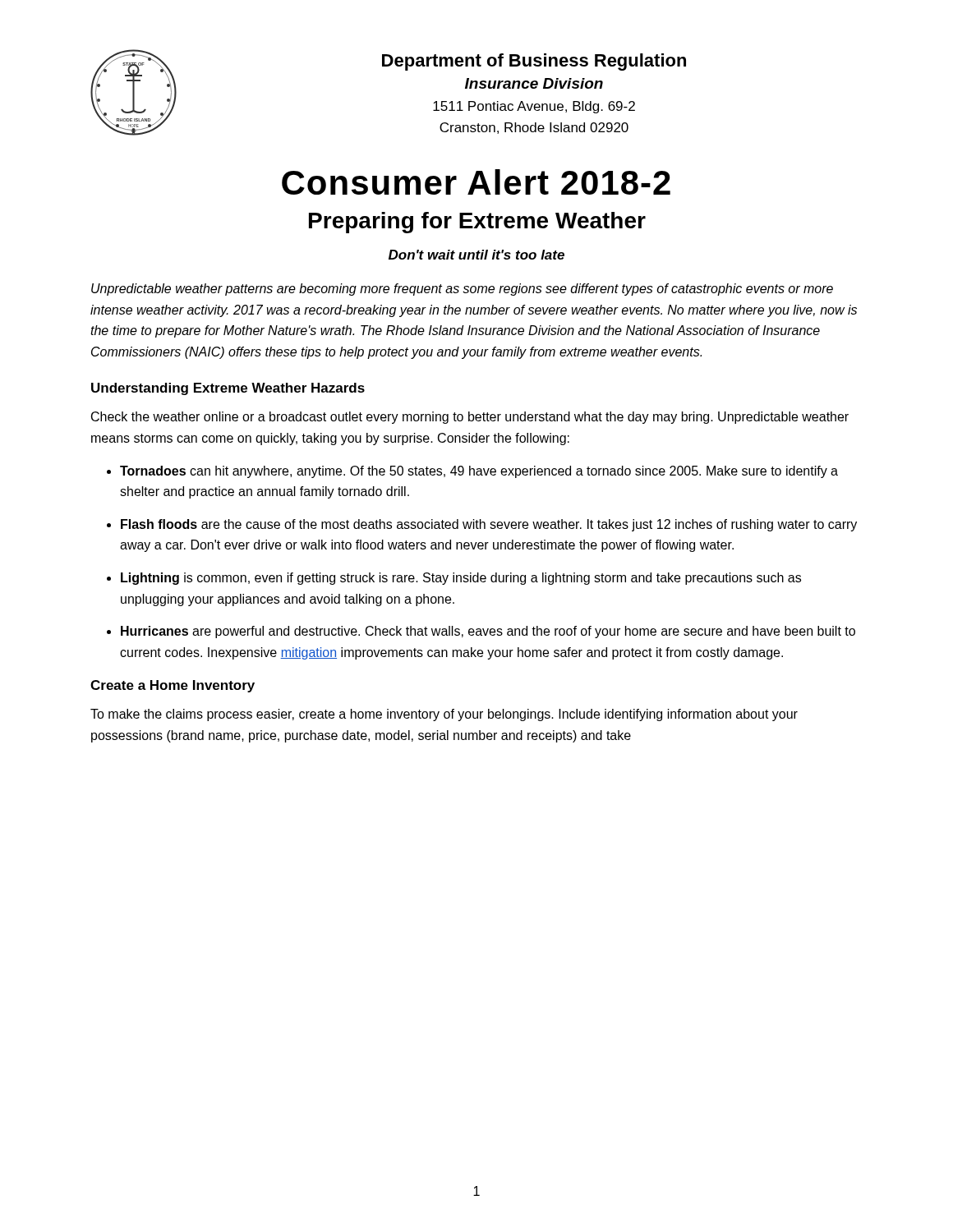Where is the passage that starts "Unpredictable weather patterns are becoming more frequent"?
Image resolution: width=953 pixels, height=1232 pixels.
point(476,320)
